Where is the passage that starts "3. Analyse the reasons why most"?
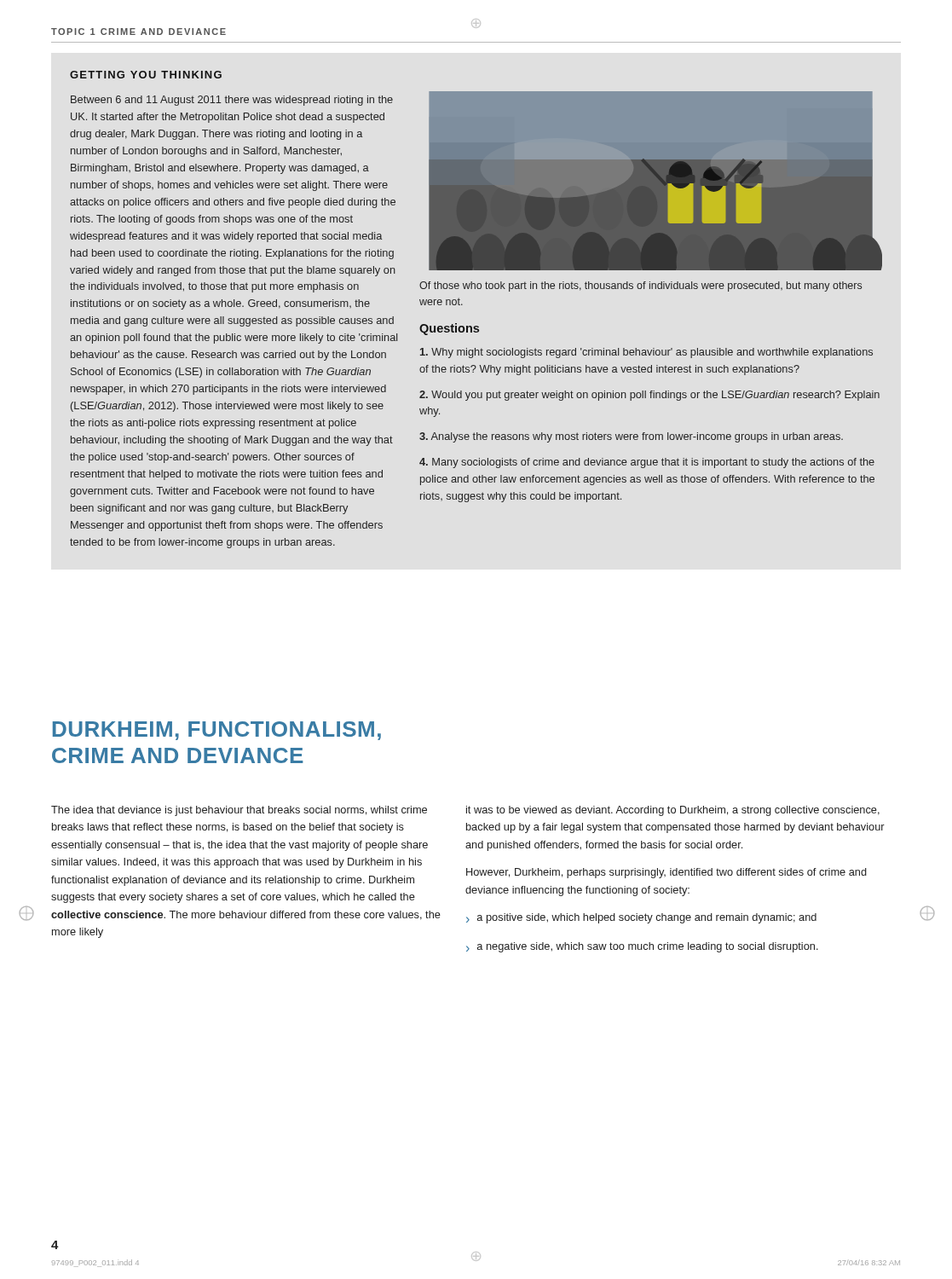 click(632, 436)
